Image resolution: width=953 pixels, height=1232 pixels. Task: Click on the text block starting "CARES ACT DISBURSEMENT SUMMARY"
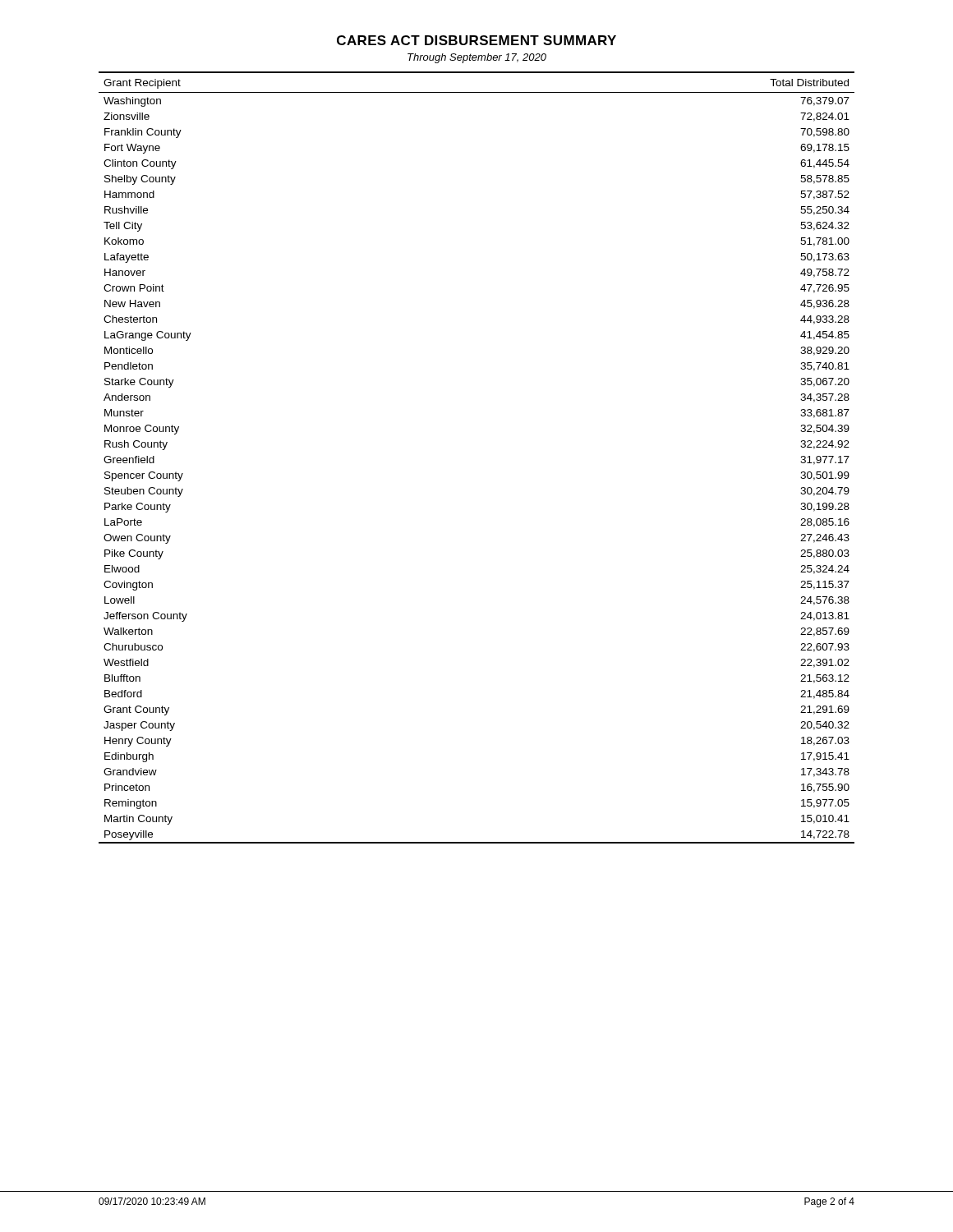tap(476, 41)
